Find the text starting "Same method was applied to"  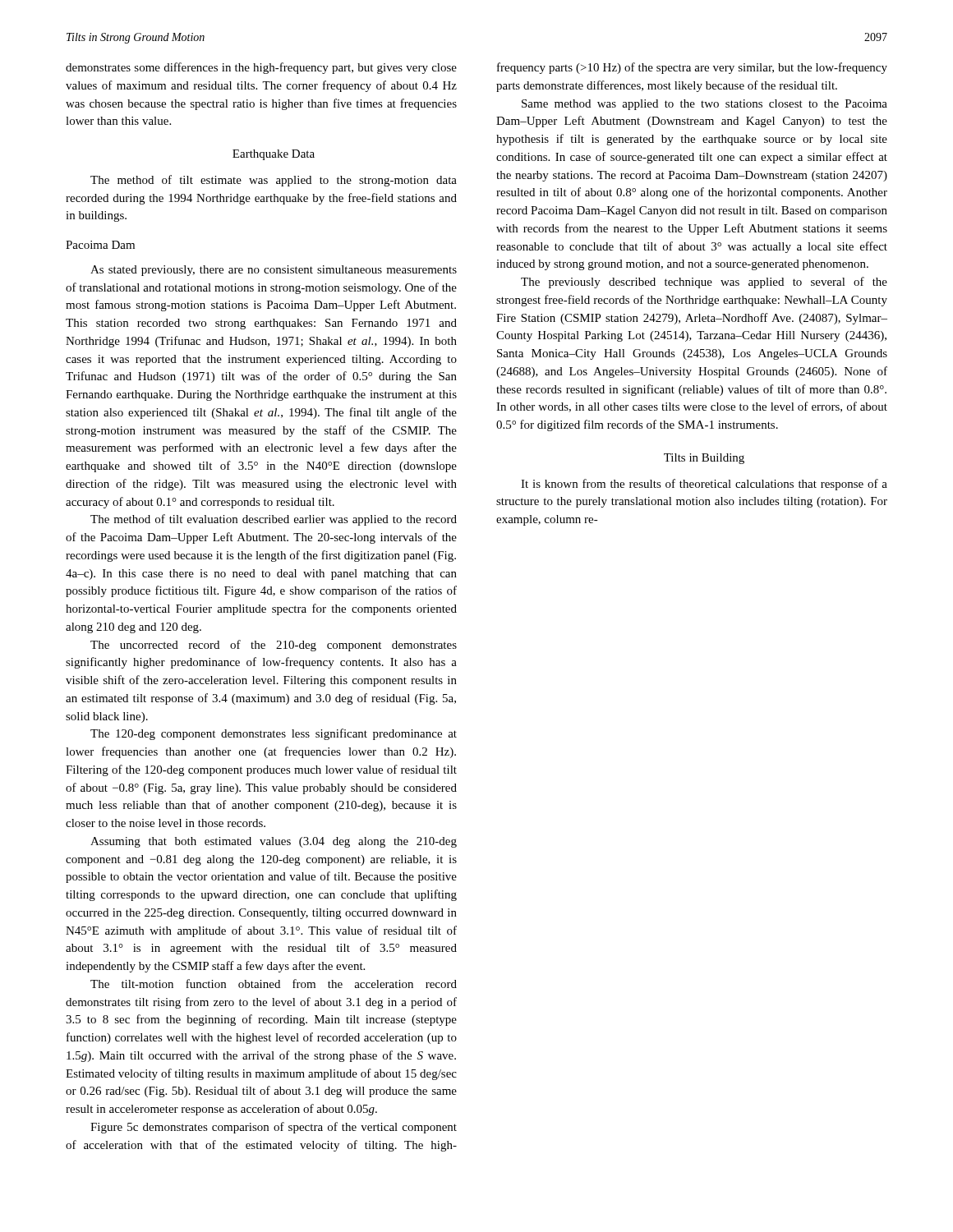click(x=692, y=184)
